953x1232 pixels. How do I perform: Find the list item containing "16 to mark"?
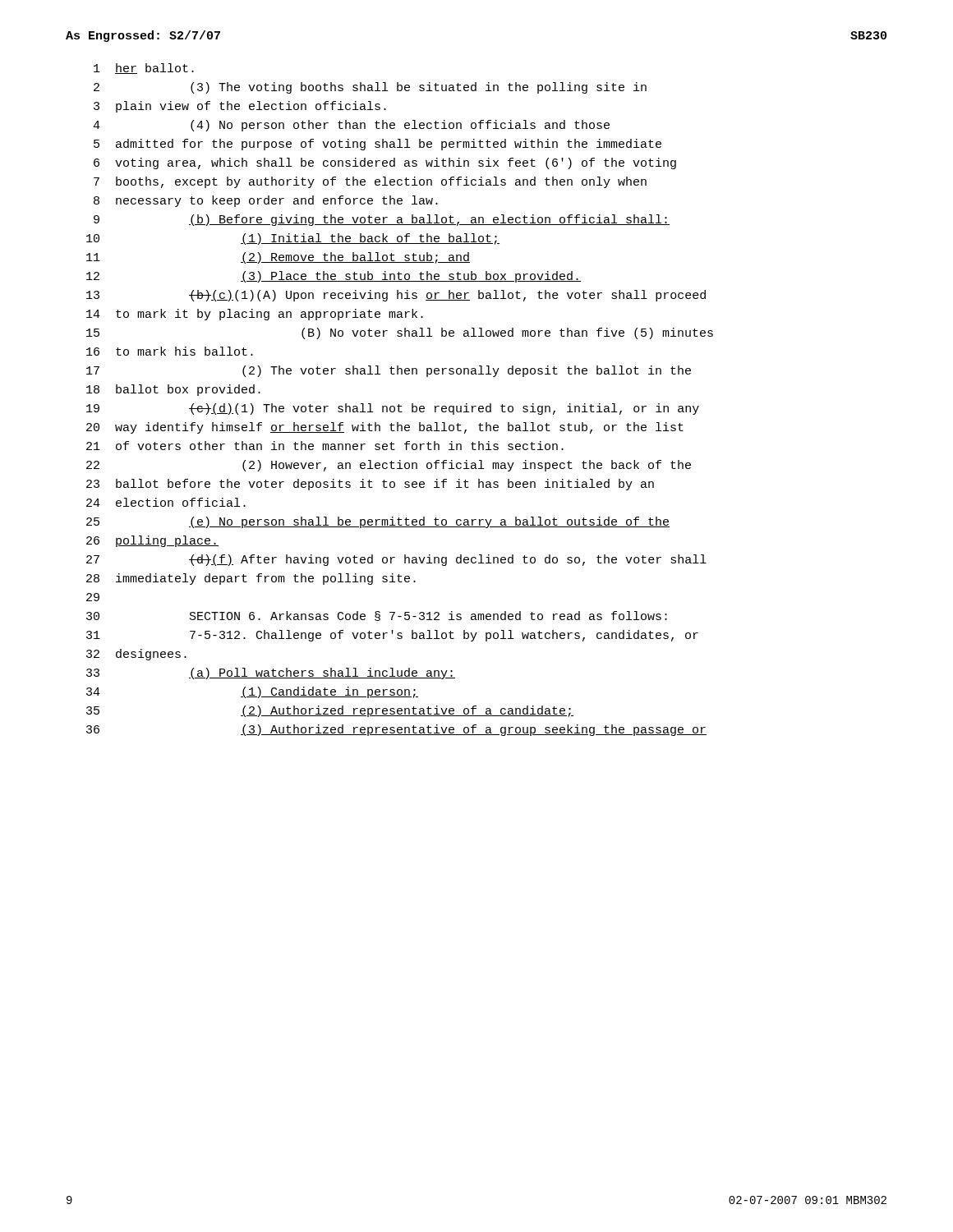pyautogui.click(x=185, y=351)
